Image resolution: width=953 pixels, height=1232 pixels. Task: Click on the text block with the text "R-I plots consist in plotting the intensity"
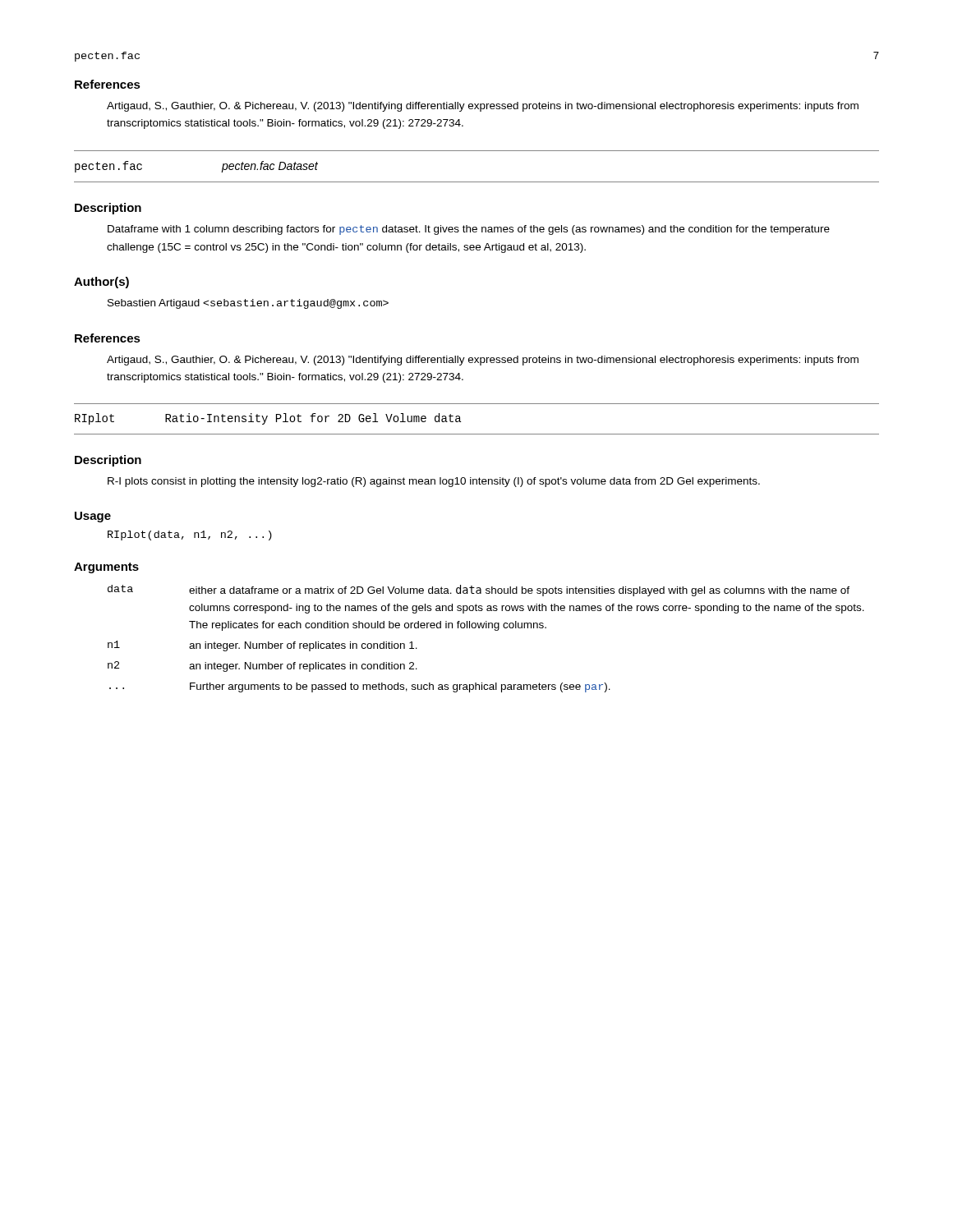(434, 481)
